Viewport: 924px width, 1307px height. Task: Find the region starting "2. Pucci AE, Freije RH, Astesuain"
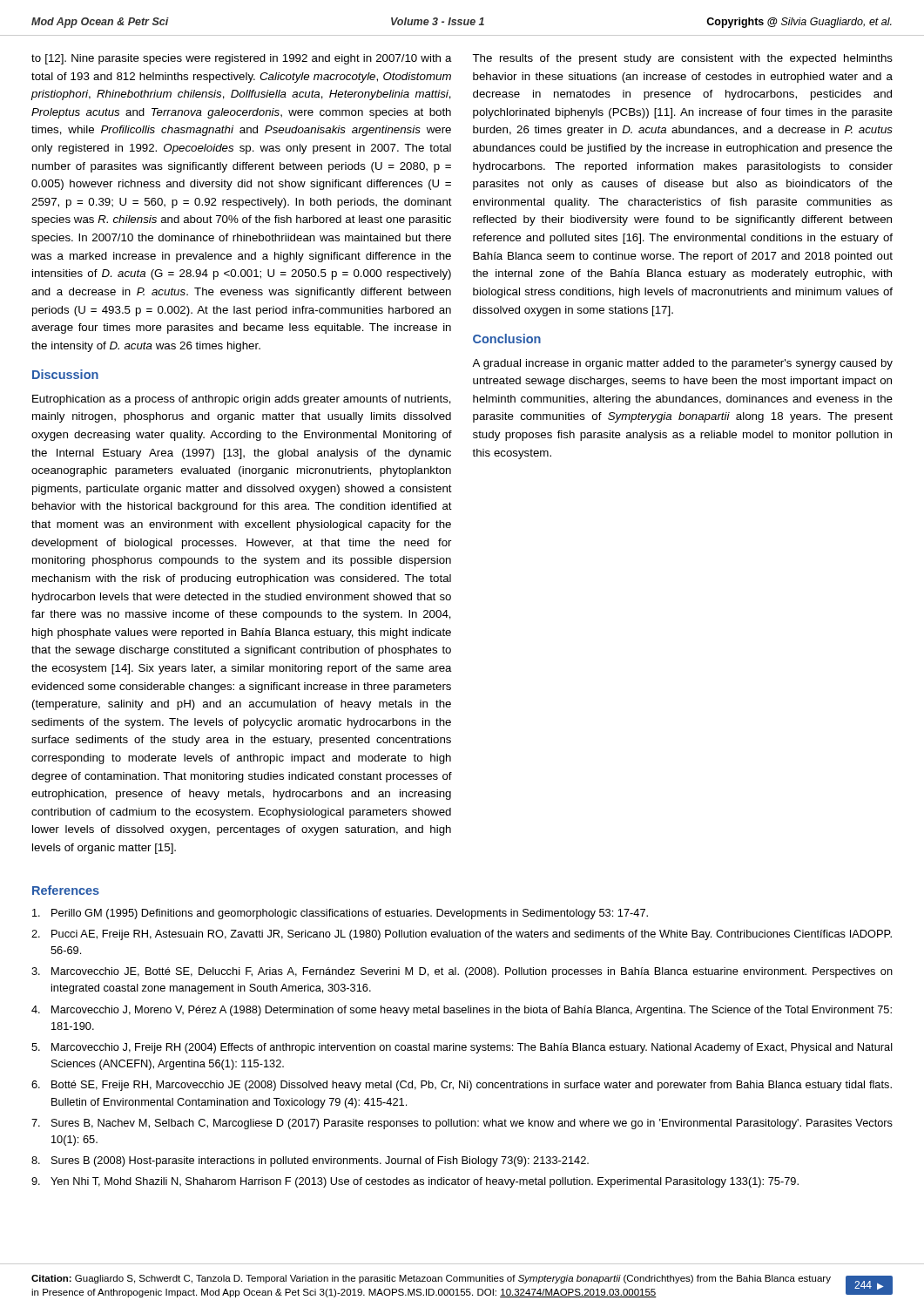(462, 942)
